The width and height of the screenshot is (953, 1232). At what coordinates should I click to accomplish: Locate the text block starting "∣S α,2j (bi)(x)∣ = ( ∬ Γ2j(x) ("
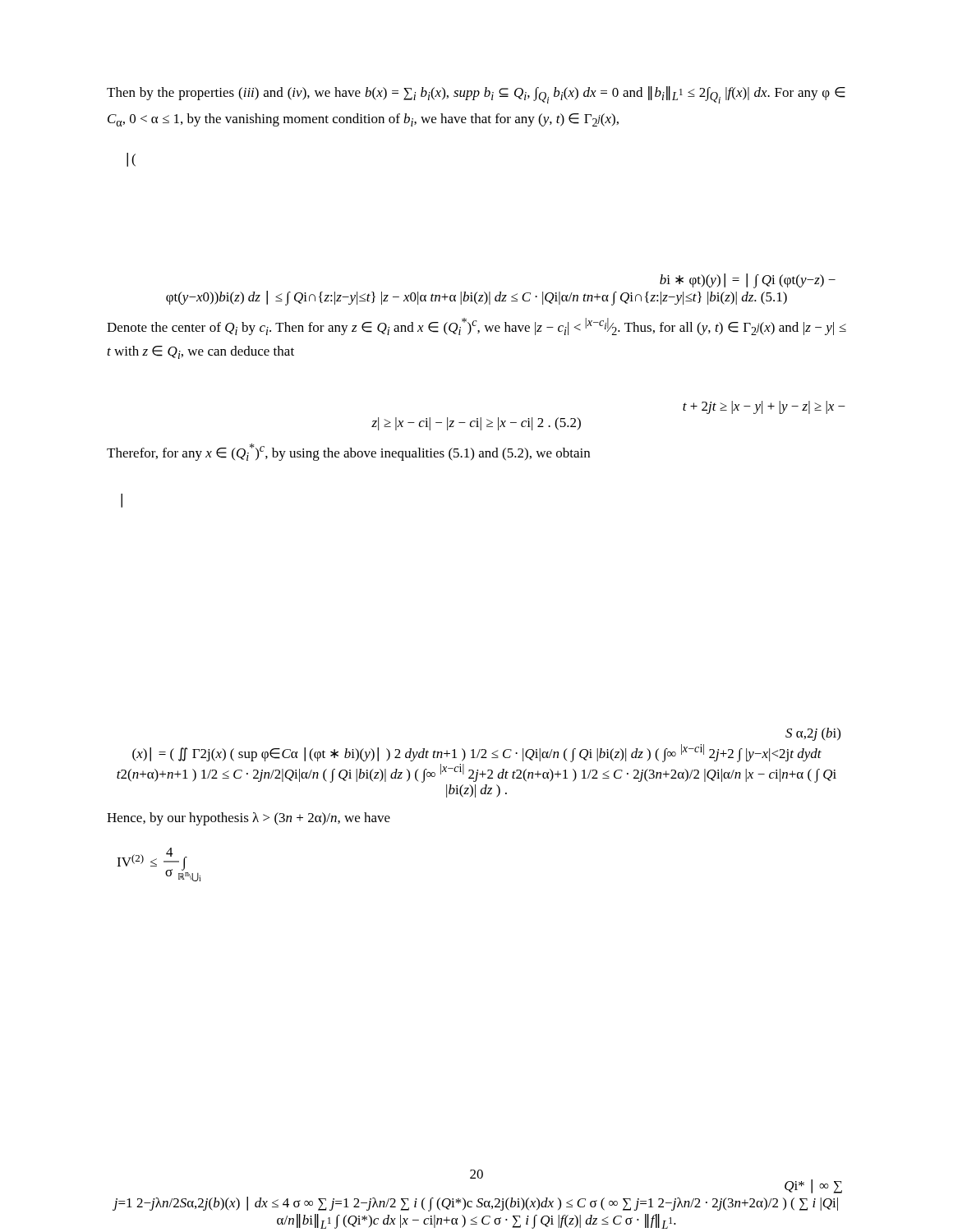tap(122, 501)
